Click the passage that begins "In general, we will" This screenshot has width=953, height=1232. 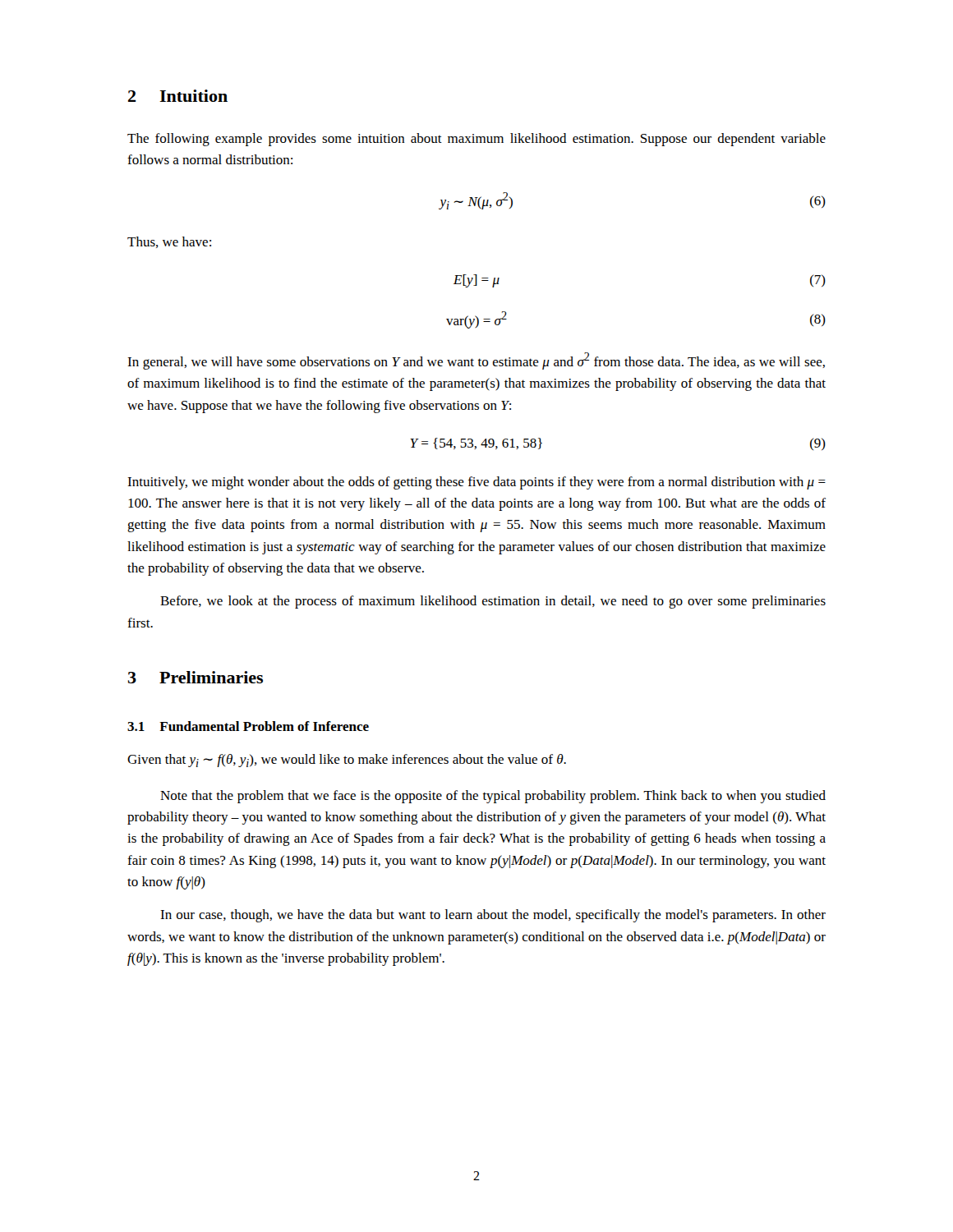[476, 382]
